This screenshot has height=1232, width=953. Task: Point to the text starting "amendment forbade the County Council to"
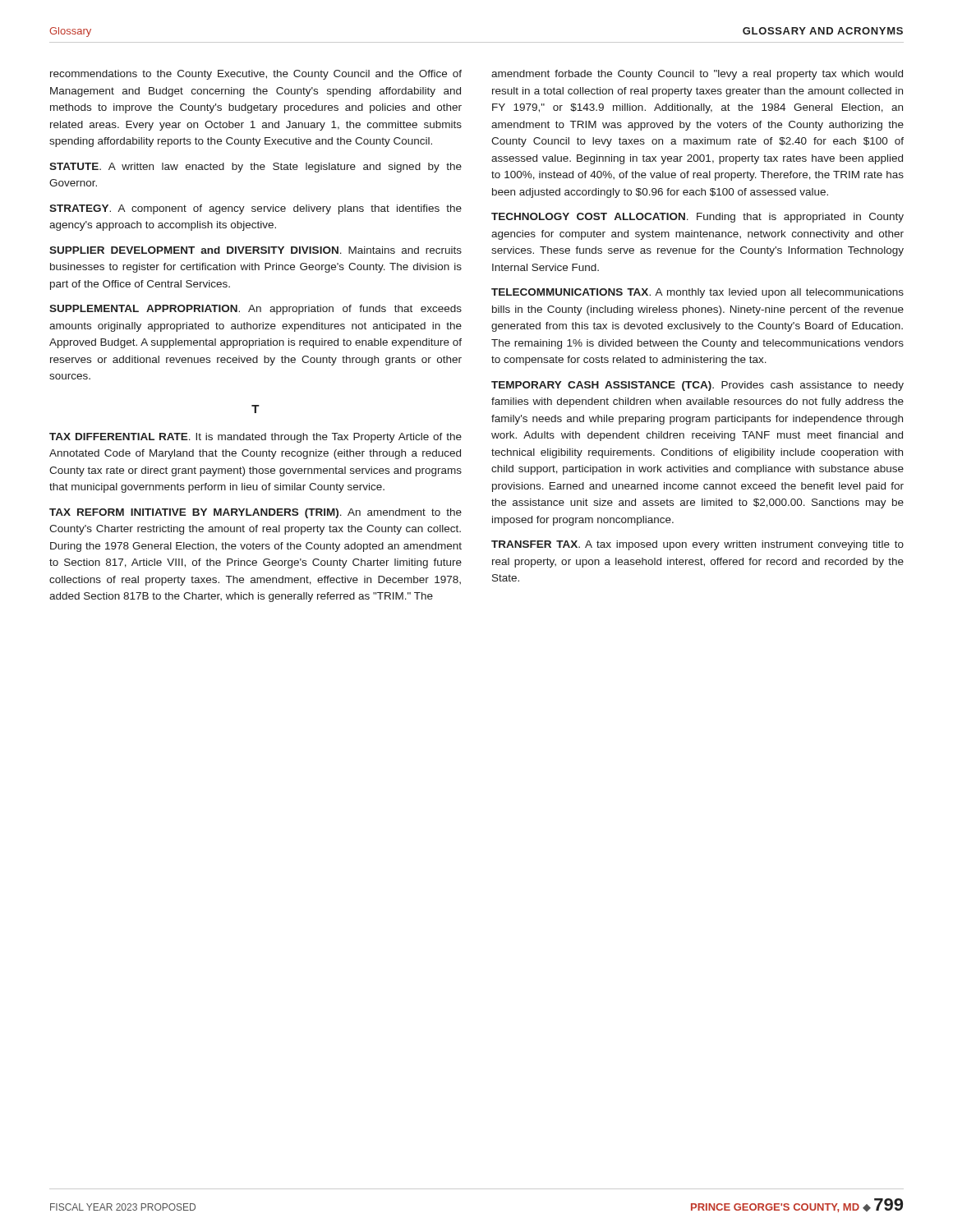[698, 133]
